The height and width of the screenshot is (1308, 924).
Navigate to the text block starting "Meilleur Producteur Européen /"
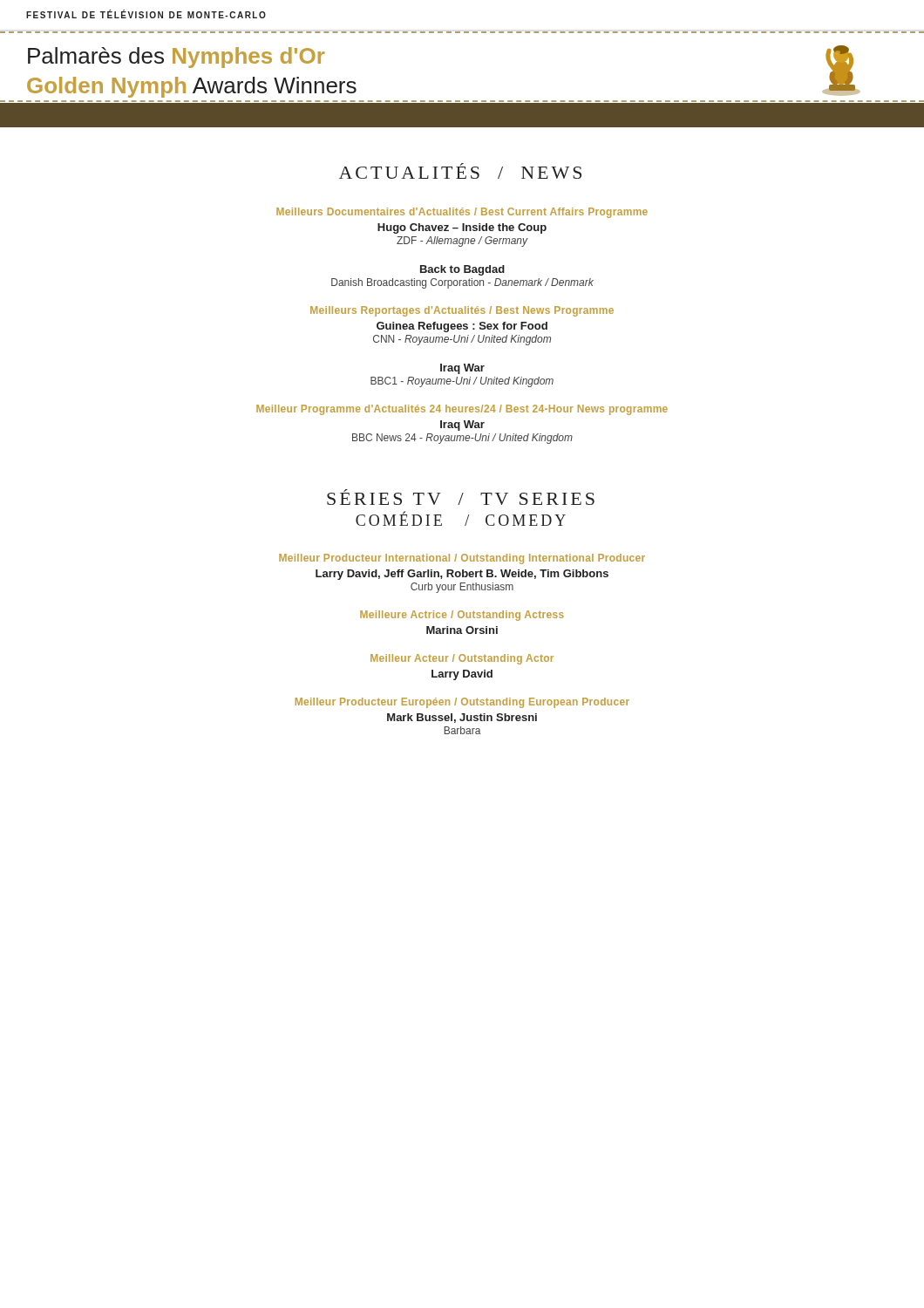pos(462,716)
